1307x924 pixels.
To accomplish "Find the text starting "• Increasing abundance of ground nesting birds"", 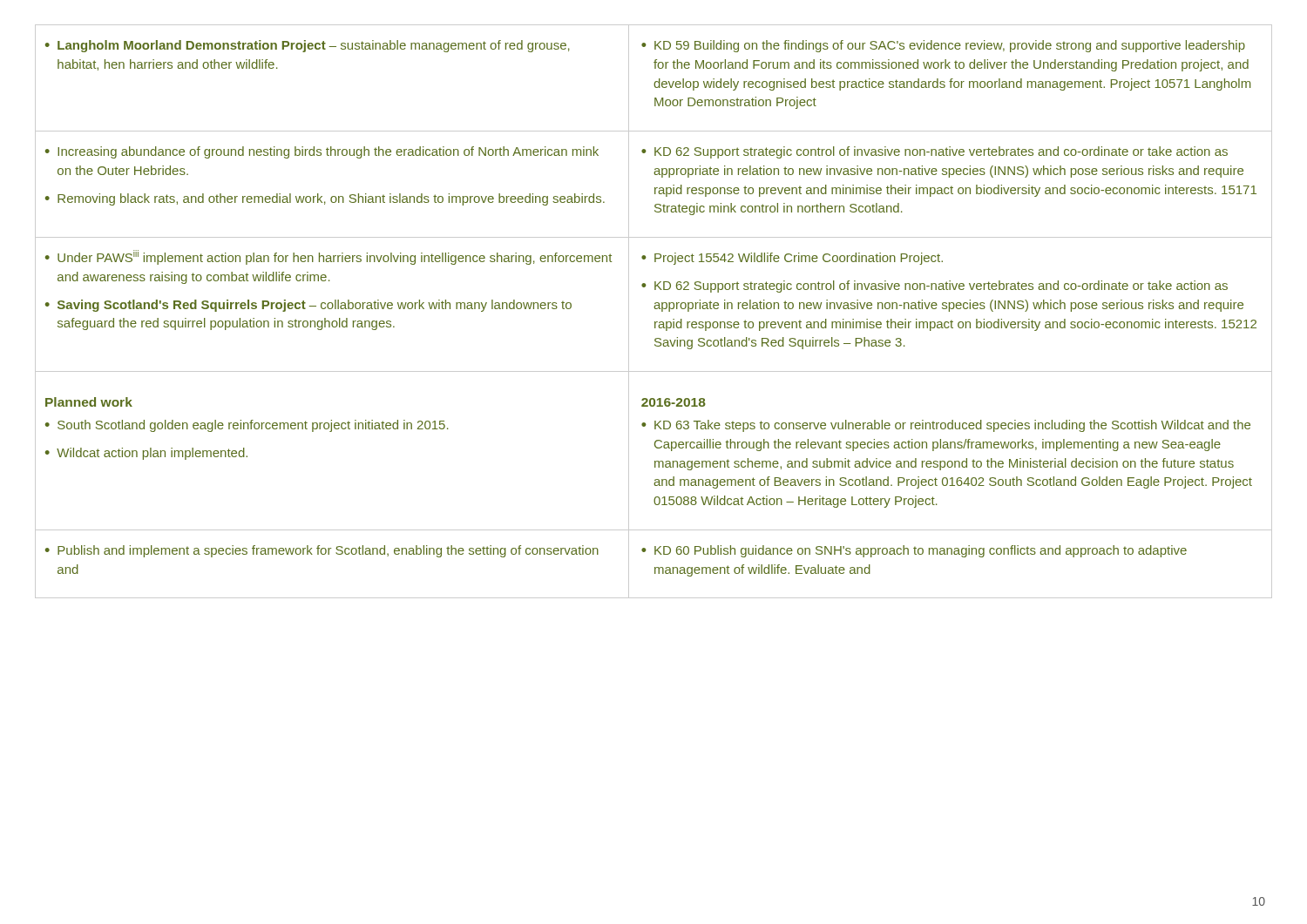I will coord(330,161).
